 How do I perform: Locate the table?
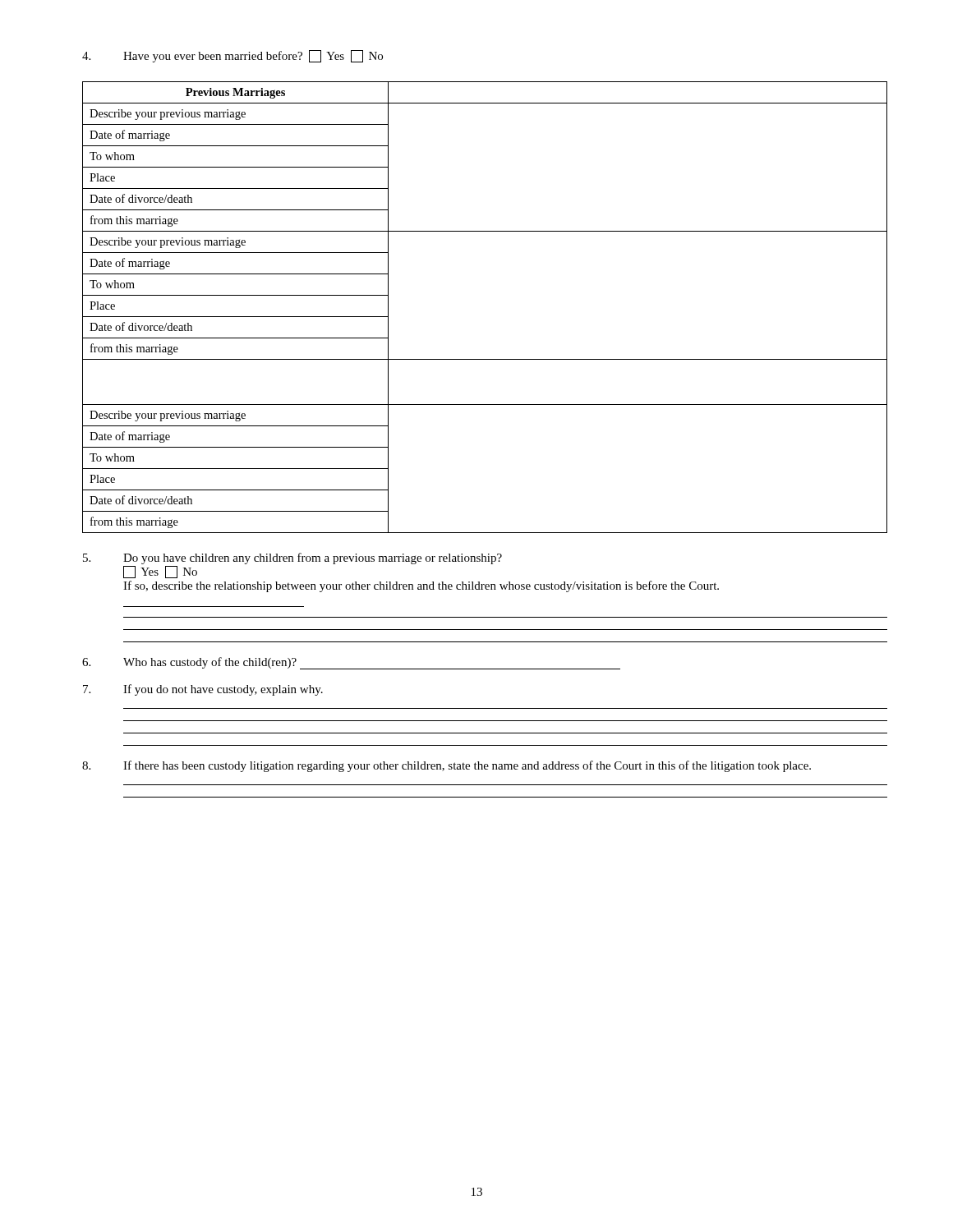pyautogui.click(x=485, y=307)
